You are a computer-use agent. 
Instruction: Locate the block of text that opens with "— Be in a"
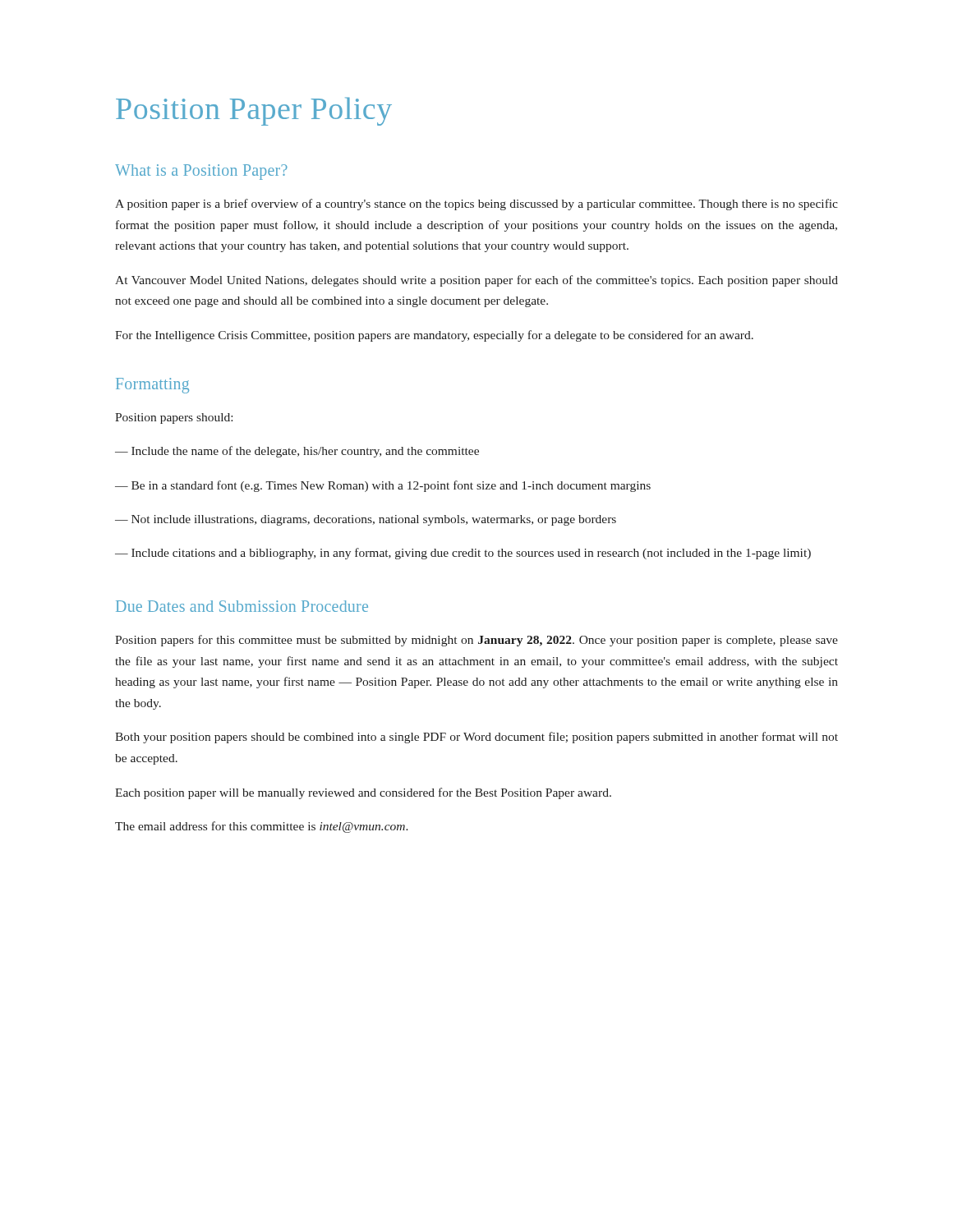coord(476,485)
